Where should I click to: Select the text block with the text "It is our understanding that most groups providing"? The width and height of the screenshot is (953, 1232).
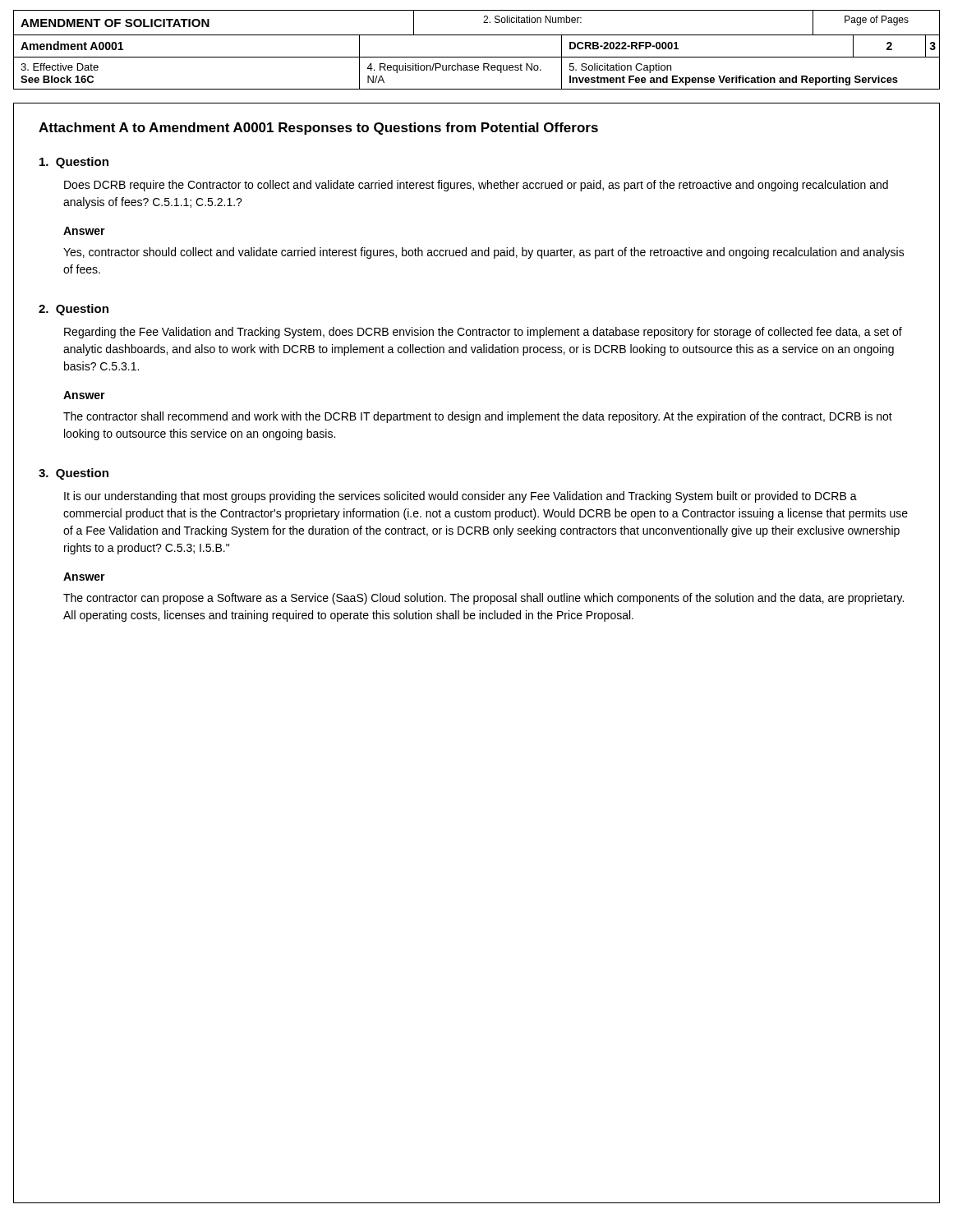pyautogui.click(x=486, y=522)
